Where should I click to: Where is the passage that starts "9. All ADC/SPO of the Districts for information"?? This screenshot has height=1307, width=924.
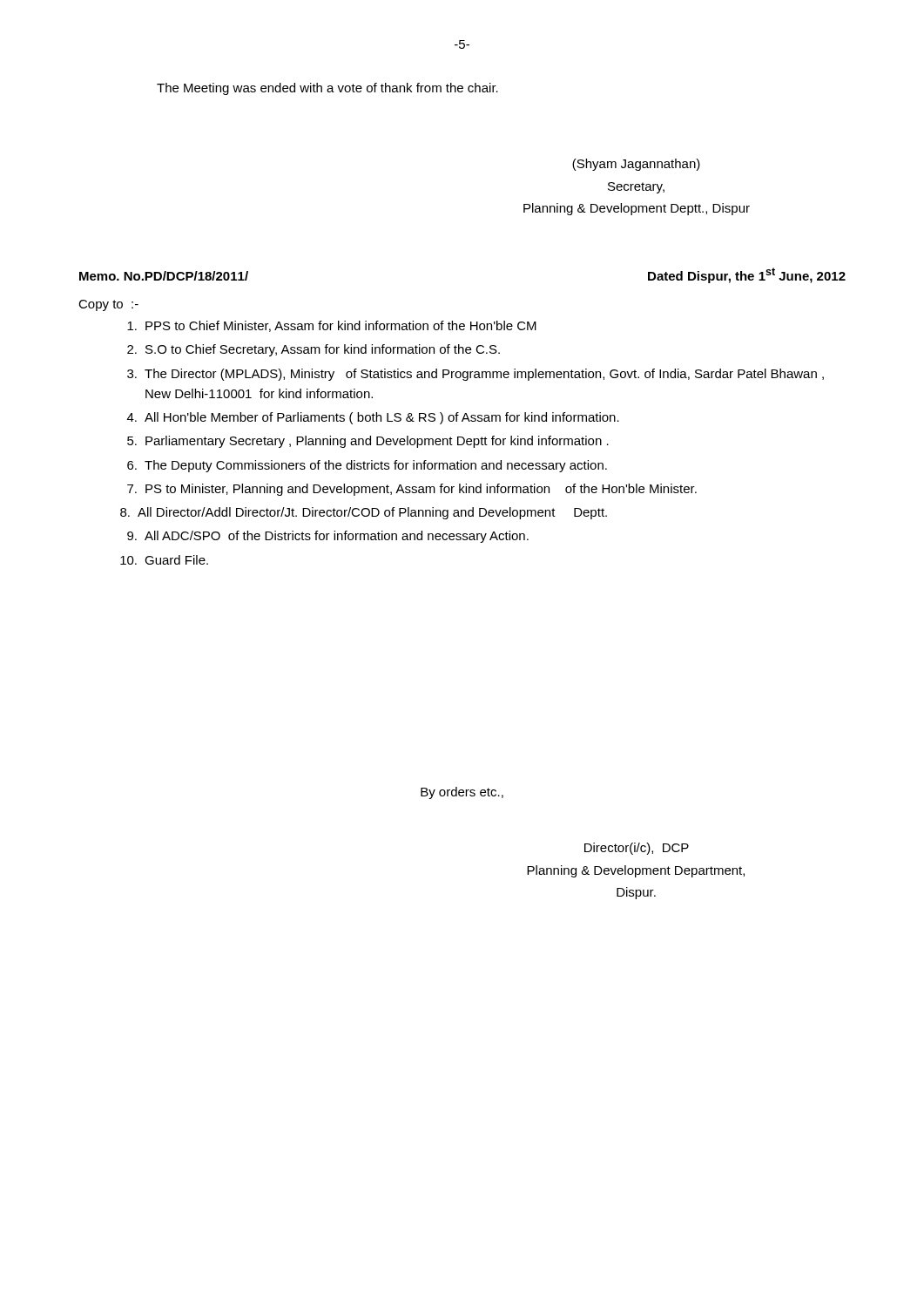coord(475,536)
